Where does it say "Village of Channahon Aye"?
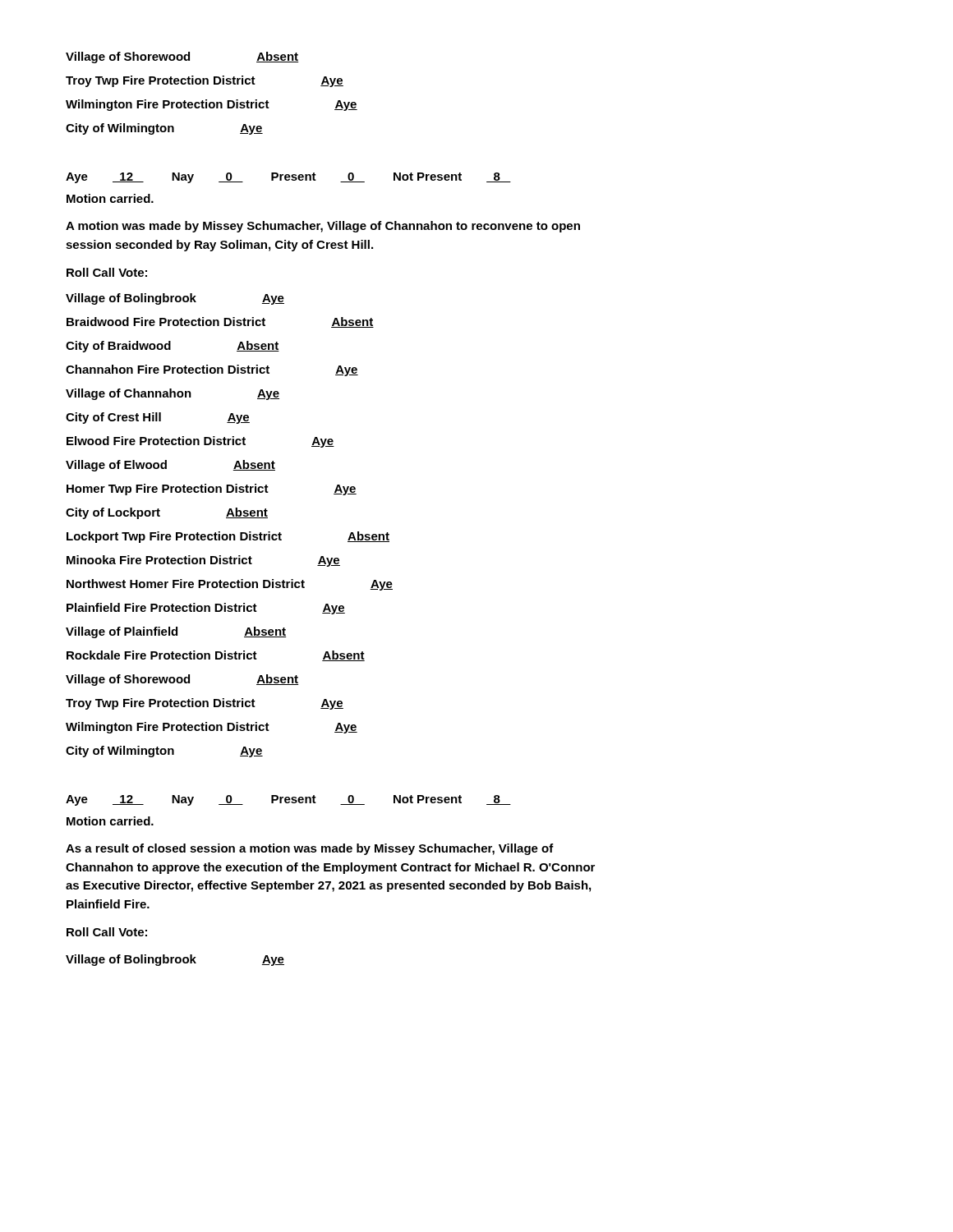 coord(173,394)
